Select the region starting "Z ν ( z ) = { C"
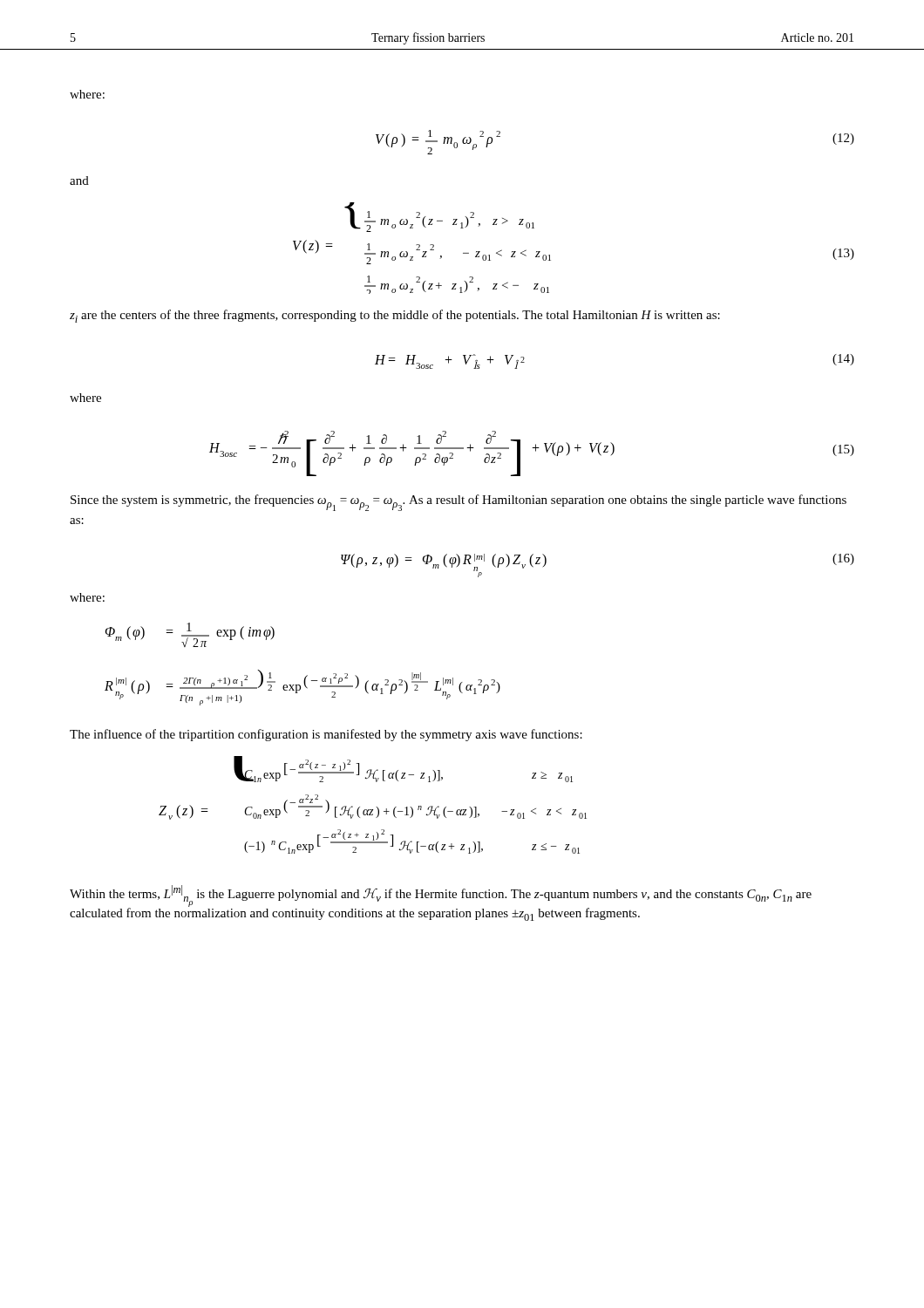The height and width of the screenshot is (1308, 924). coord(462,812)
